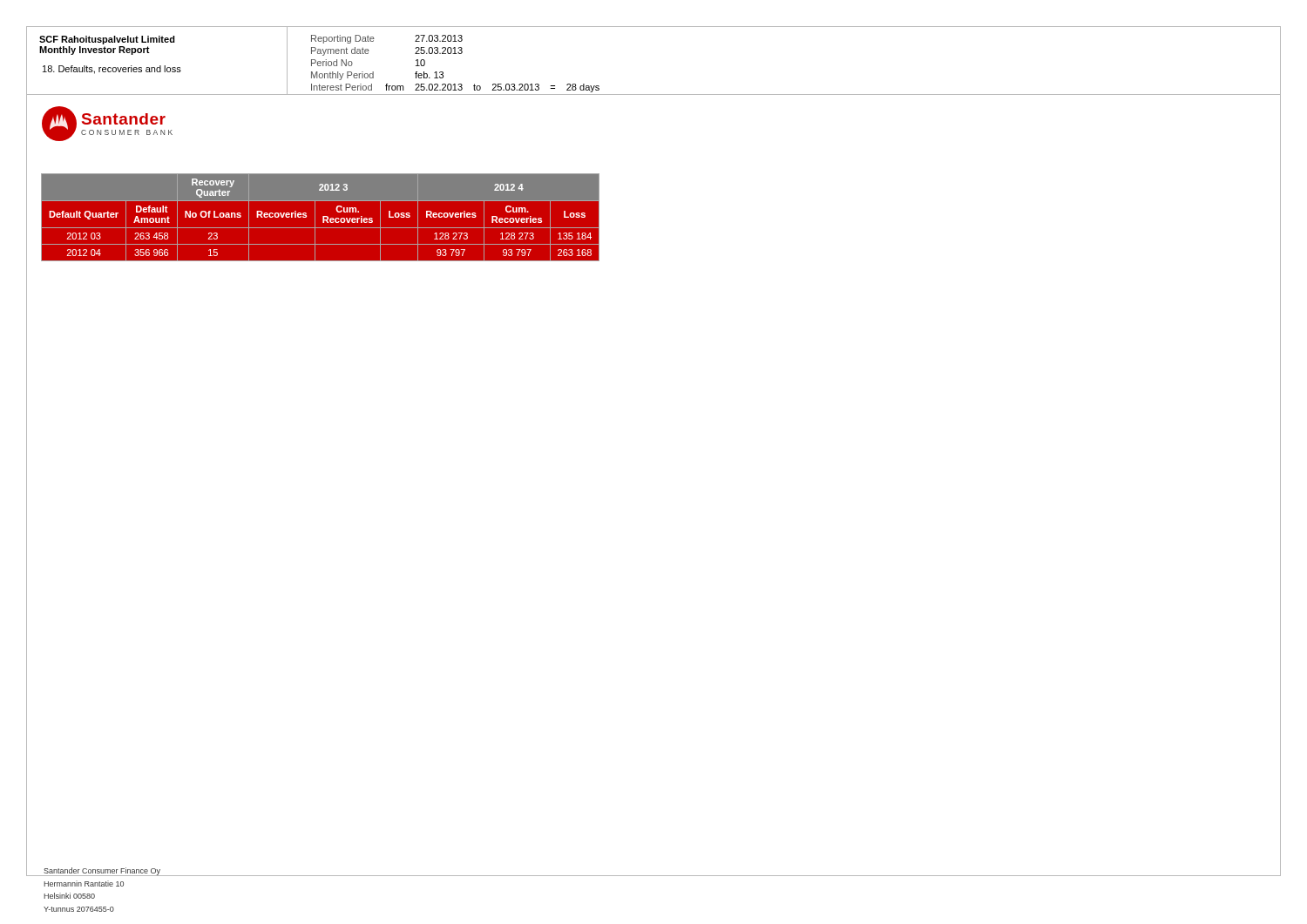Locate the text starting "Reporting Date 27.03.2013 Payment date 25.03.2013 Period"

tap(455, 63)
